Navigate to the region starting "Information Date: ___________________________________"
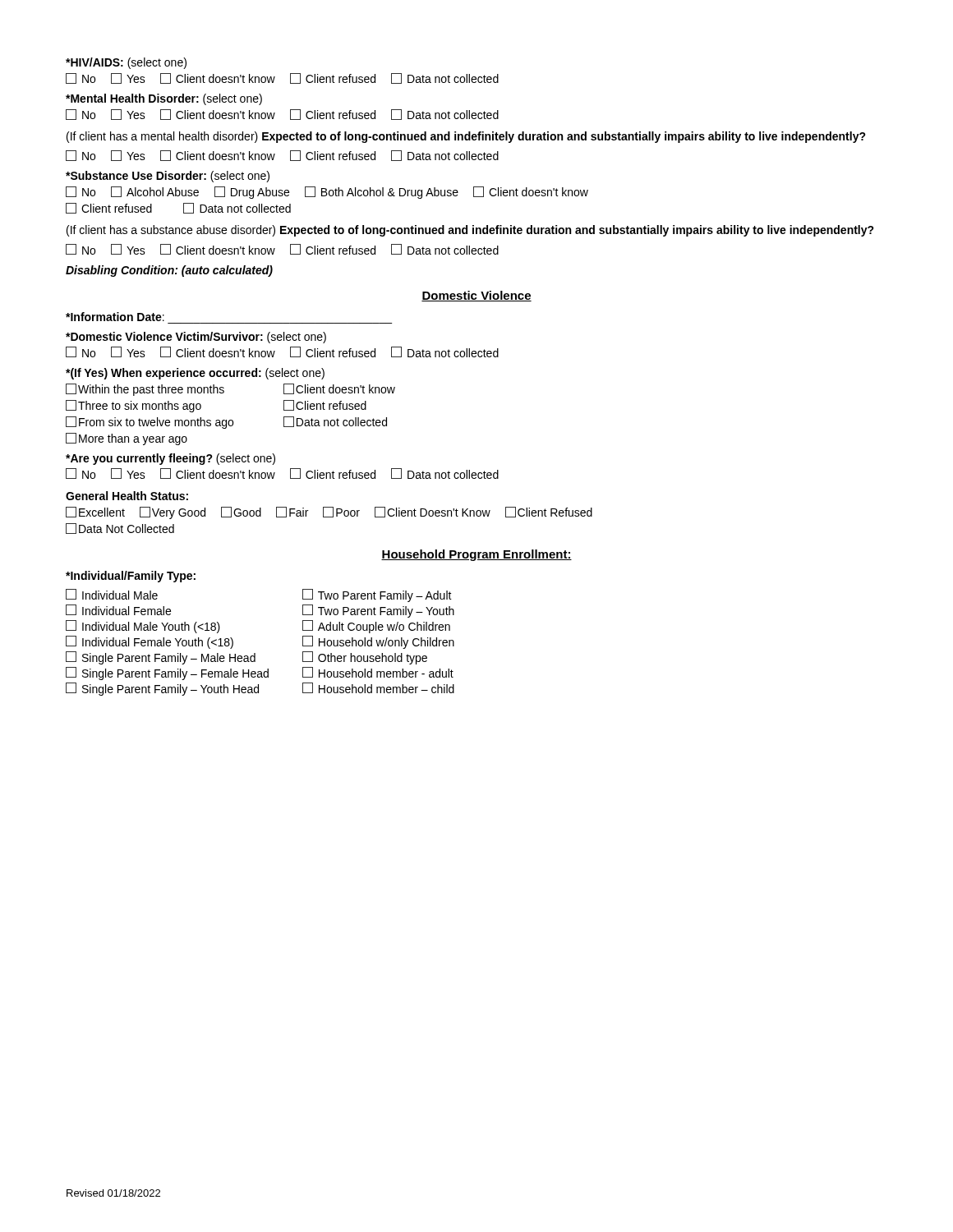The width and height of the screenshot is (953, 1232). click(x=229, y=317)
